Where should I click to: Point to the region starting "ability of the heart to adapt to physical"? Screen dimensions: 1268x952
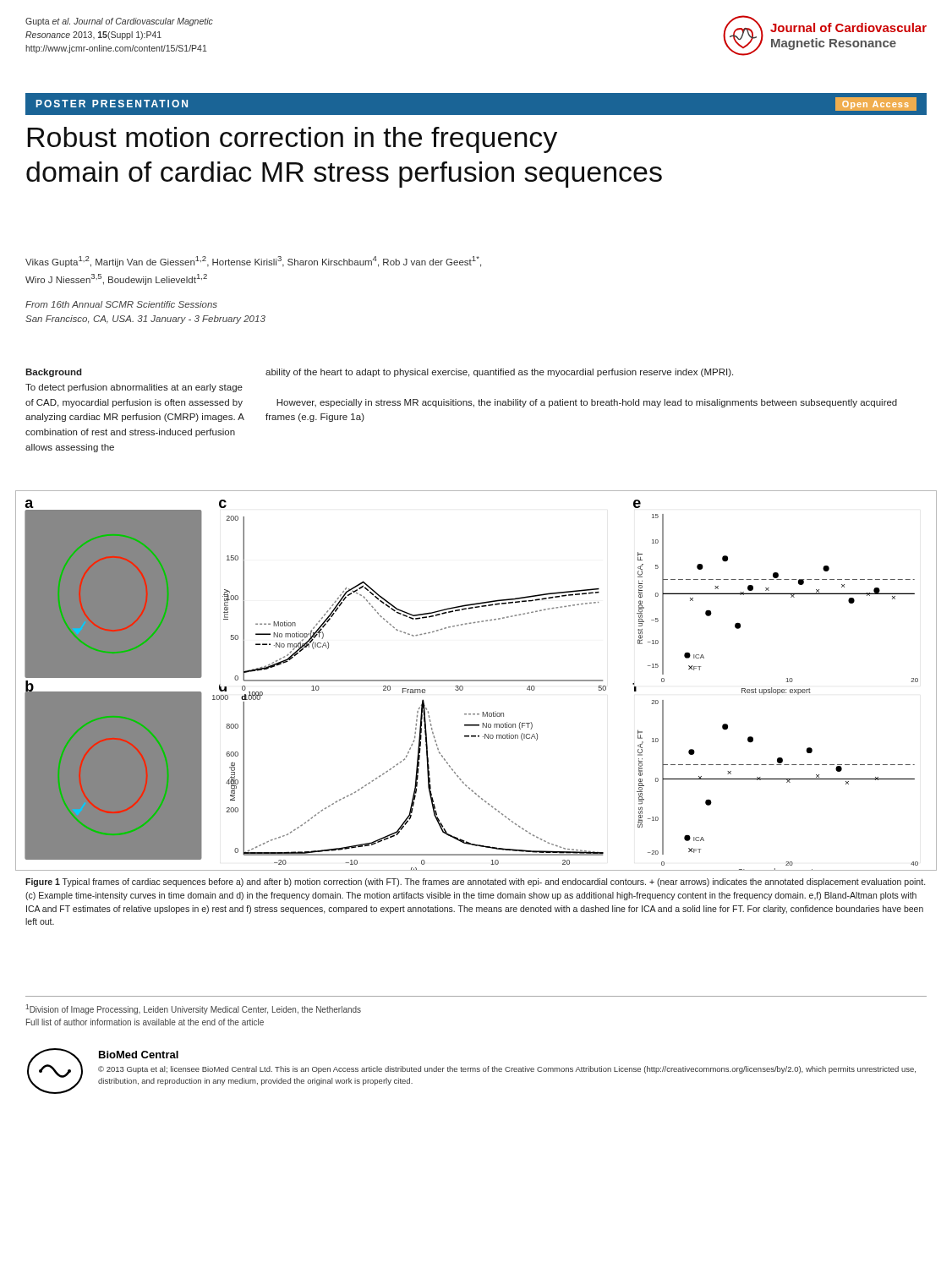pyautogui.click(x=581, y=395)
